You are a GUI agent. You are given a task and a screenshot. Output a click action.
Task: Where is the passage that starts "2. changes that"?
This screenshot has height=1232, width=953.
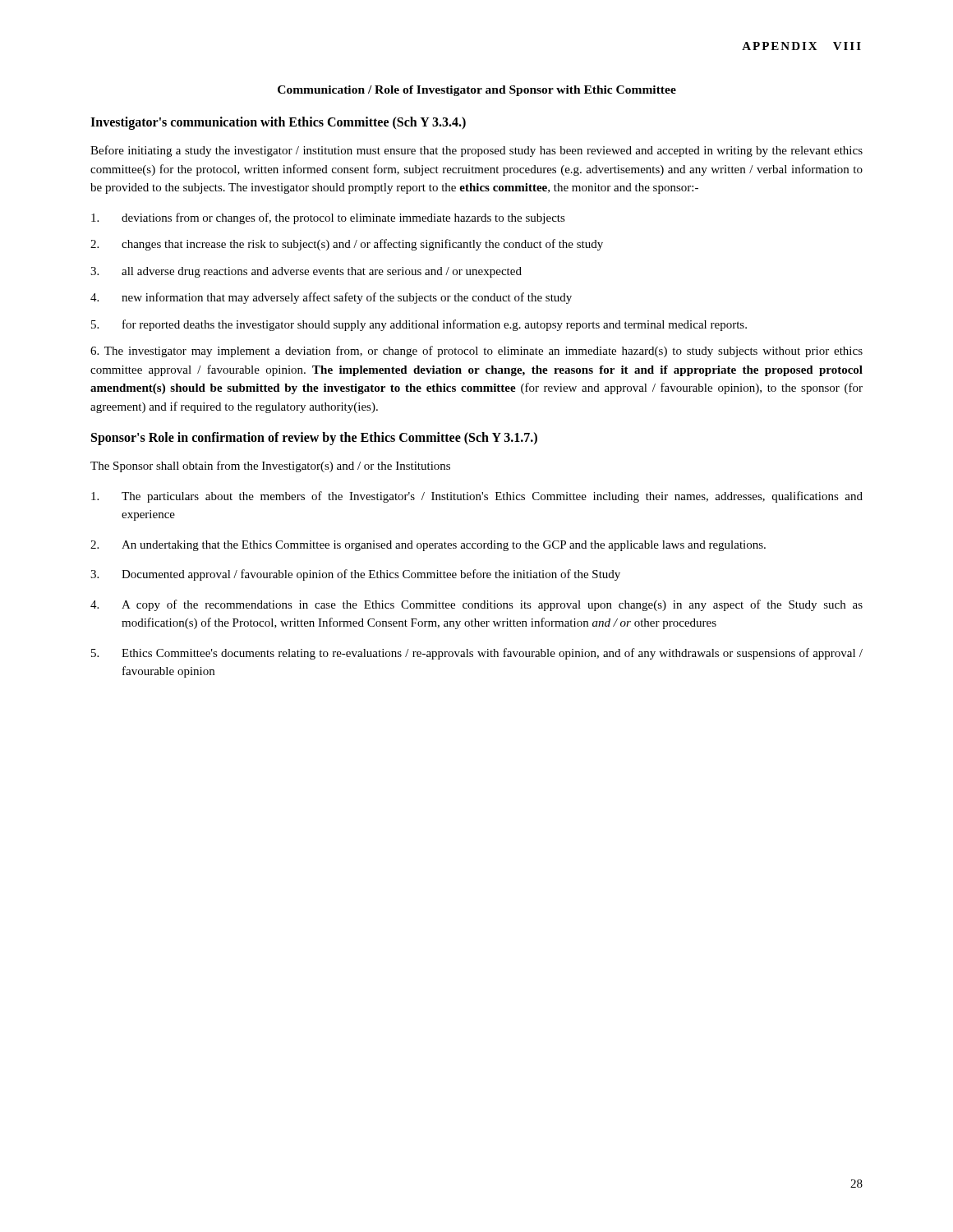[x=476, y=244]
